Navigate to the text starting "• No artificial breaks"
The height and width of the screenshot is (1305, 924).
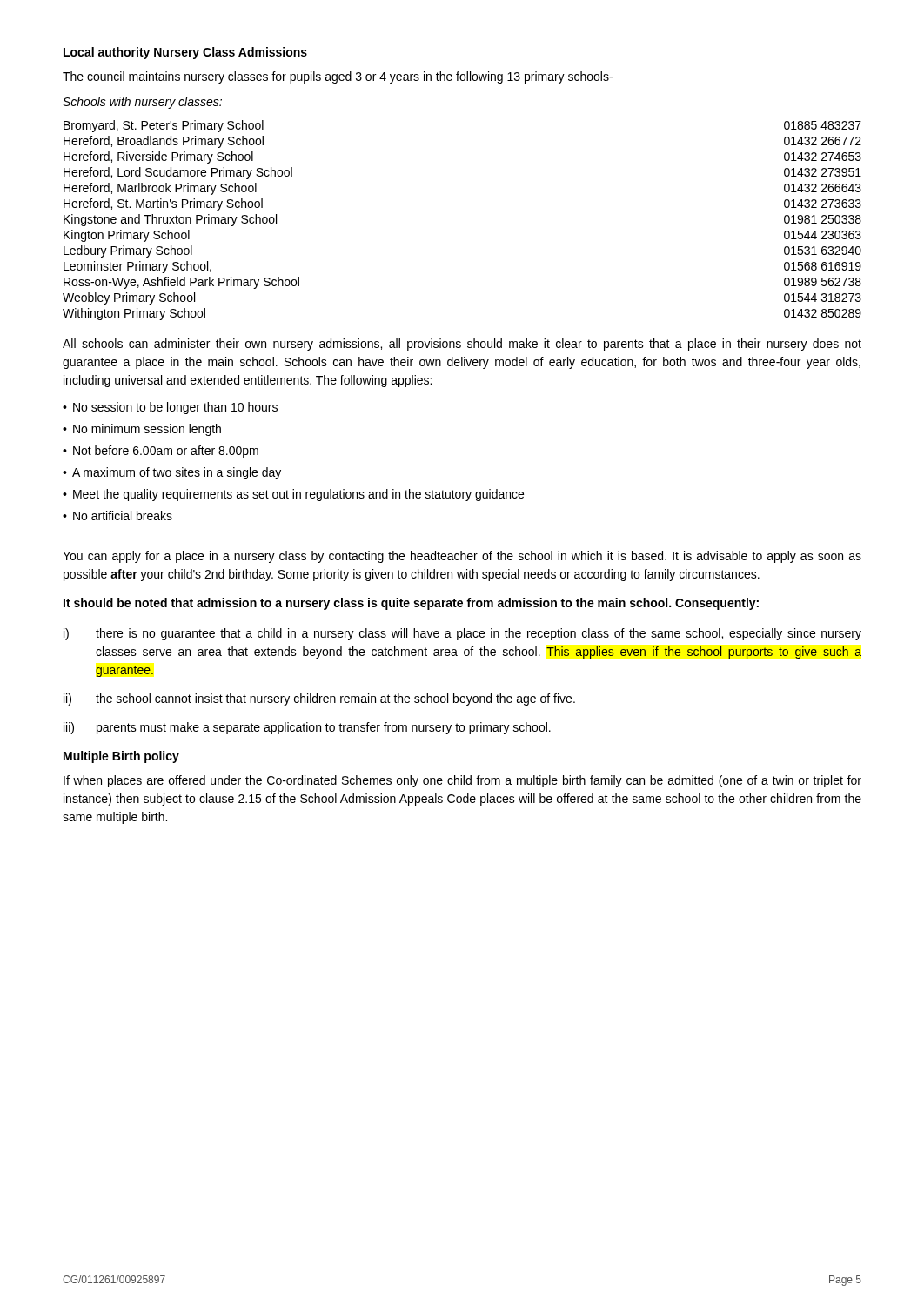(117, 515)
